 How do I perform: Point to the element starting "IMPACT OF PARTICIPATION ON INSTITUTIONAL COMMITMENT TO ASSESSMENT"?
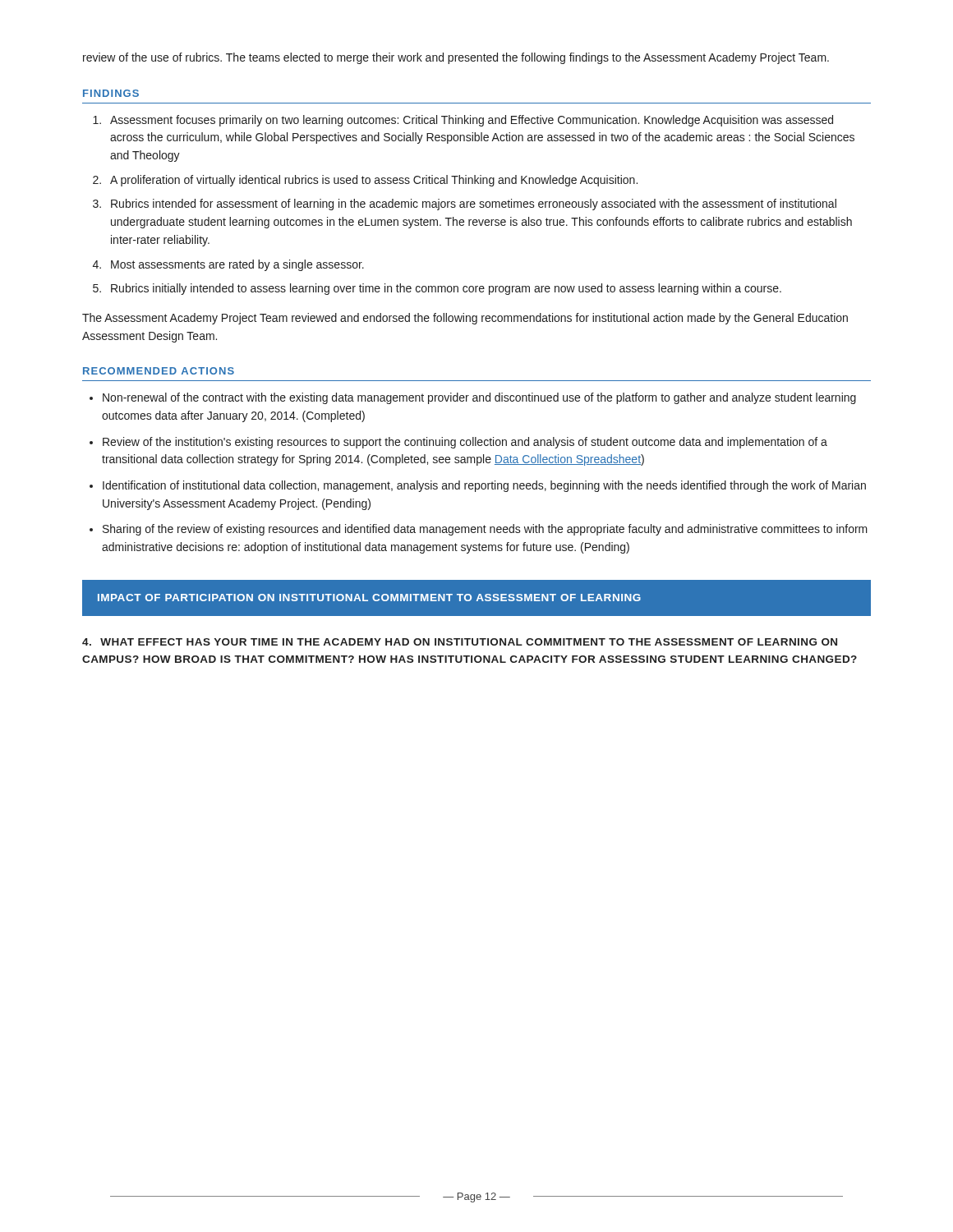tap(369, 597)
